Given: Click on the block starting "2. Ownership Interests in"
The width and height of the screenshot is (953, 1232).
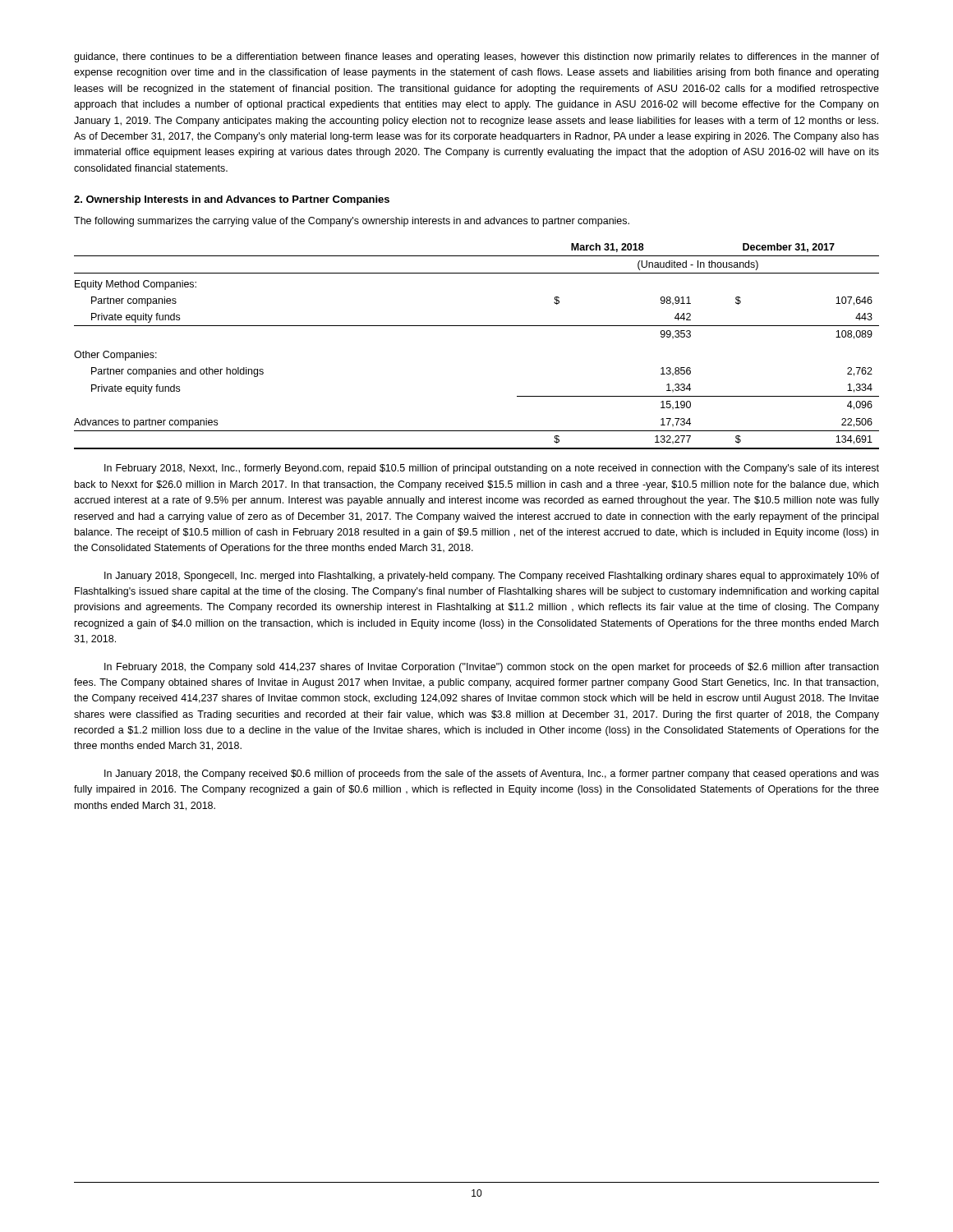Looking at the screenshot, I should coord(232,199).
